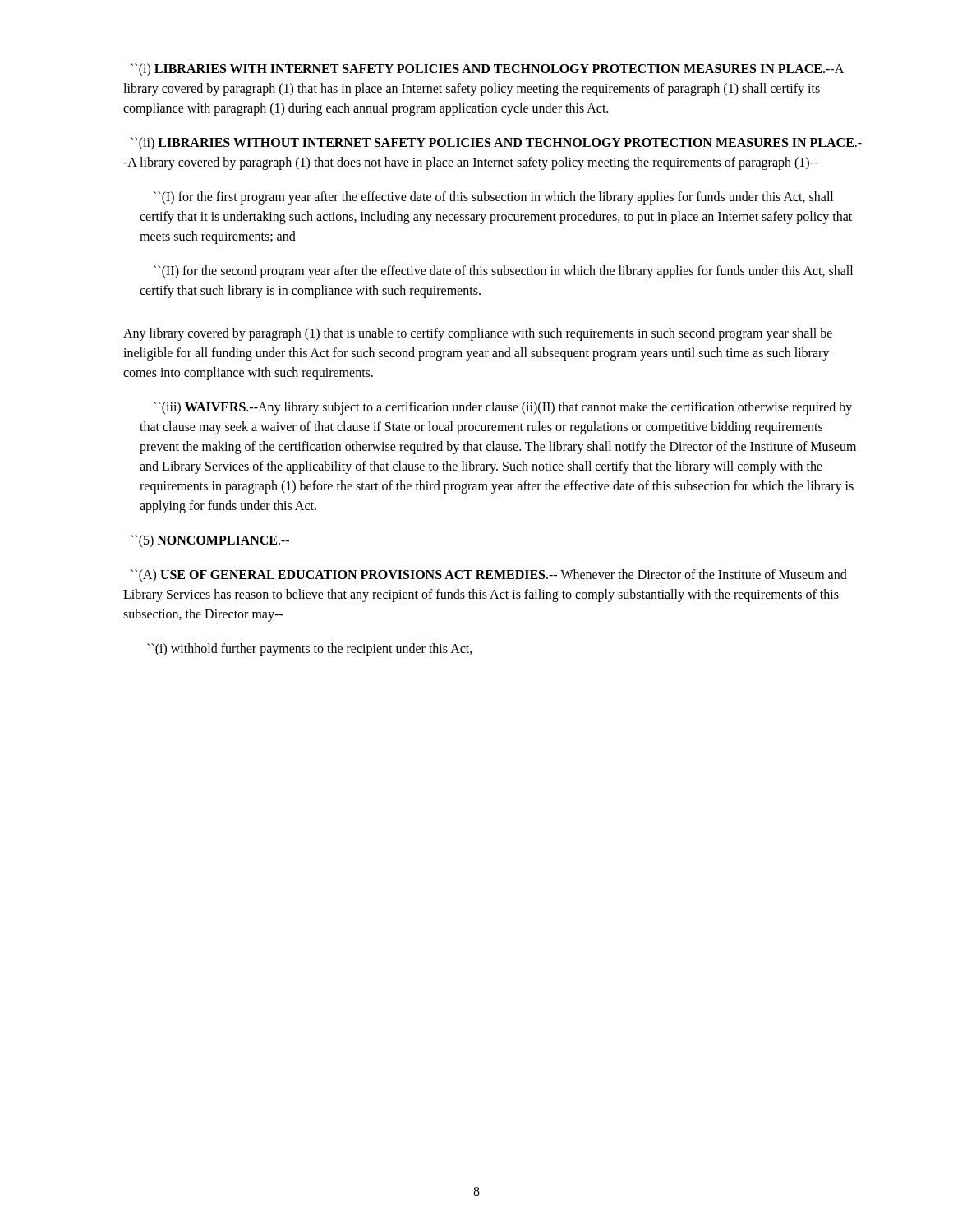Find the text block with the text "``(i) LIBRARIES WITH INTERNET SAFETY POLICIES AND TECHNOLOGY"

pyautogui.click(x=493, y=89)
